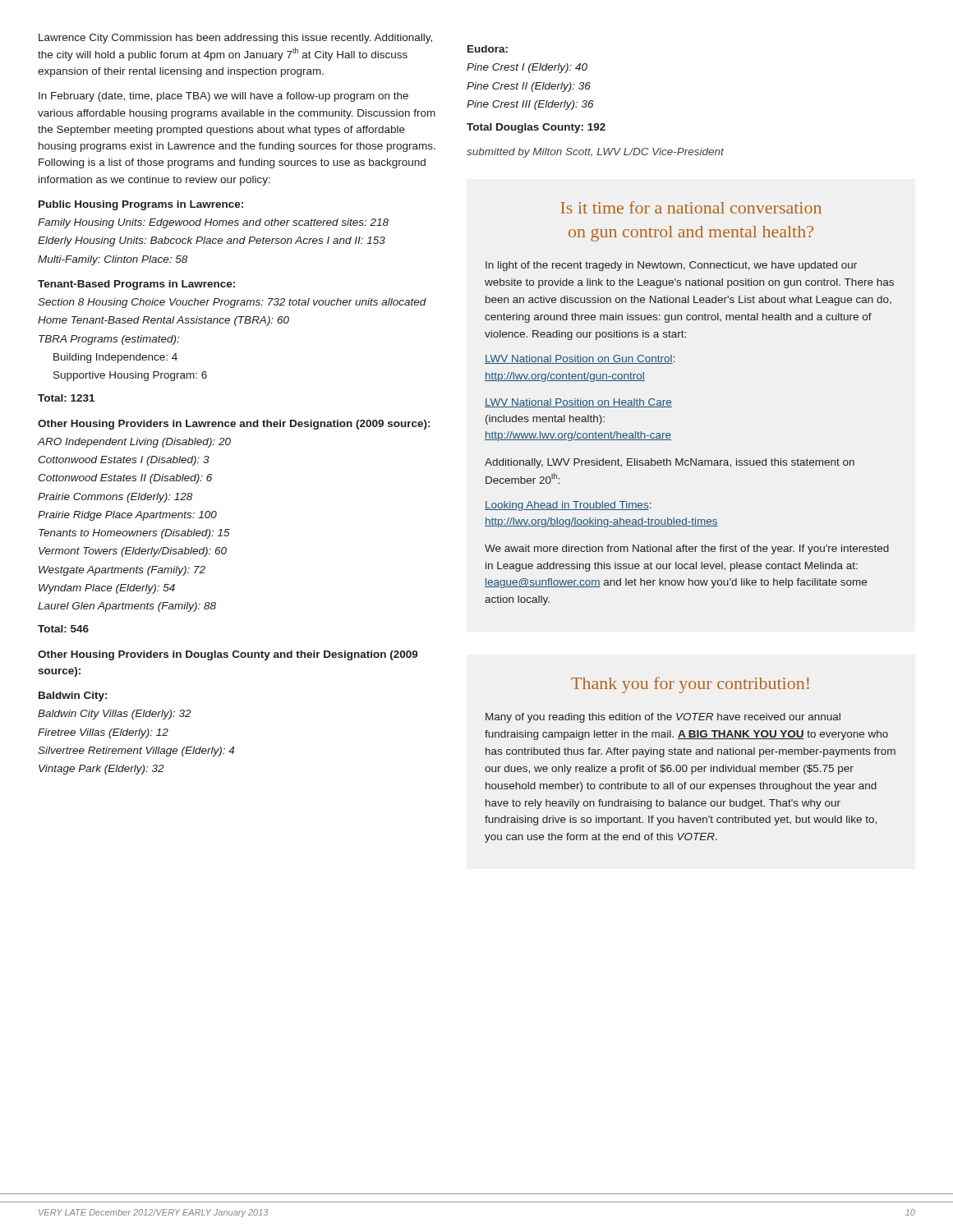Find the section header with the text "Other Housing Providers in Lawrence"
This screenshot has width=953, height=1232.
[x=239, y=424]
